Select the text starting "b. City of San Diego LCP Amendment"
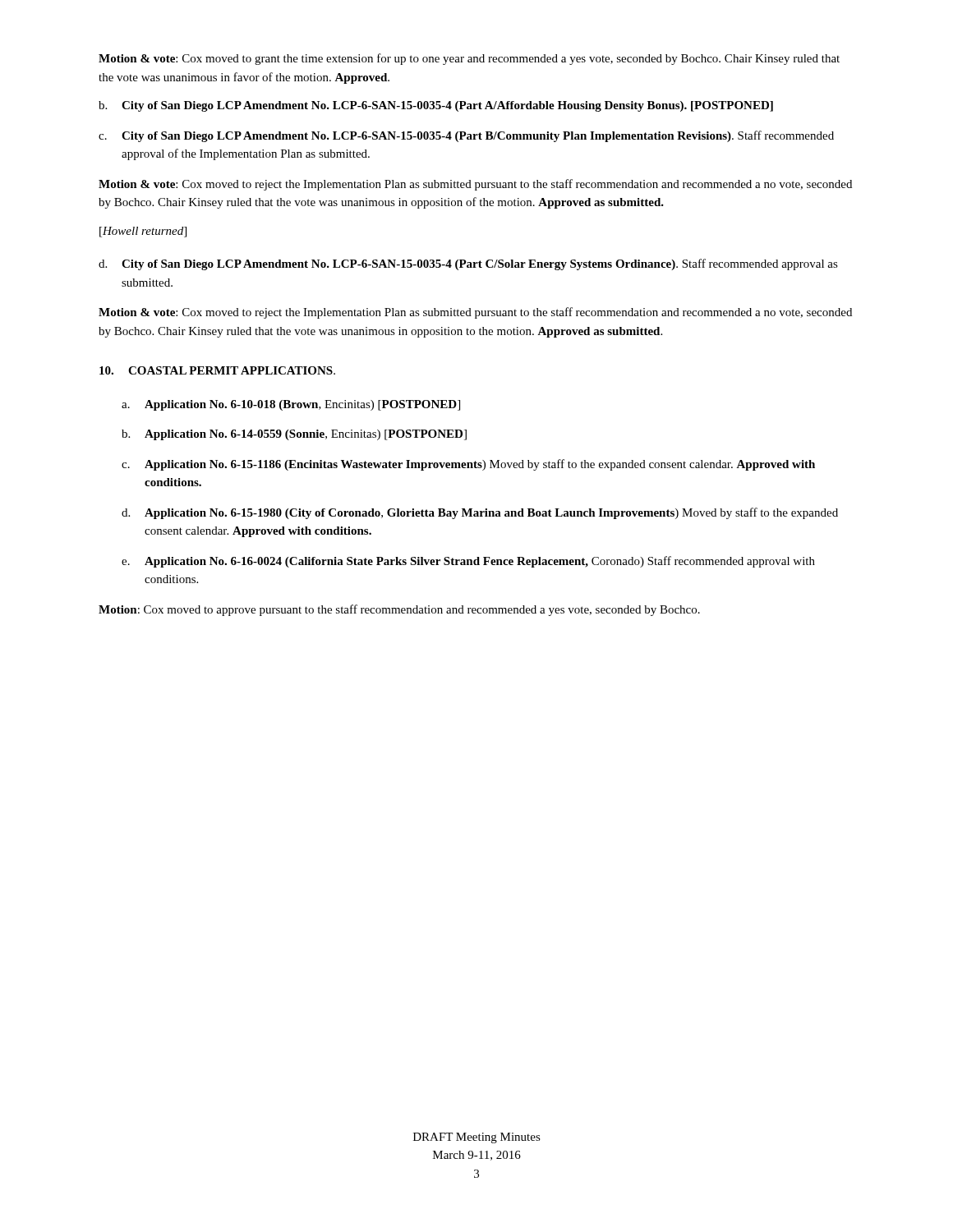 (476, 105)
